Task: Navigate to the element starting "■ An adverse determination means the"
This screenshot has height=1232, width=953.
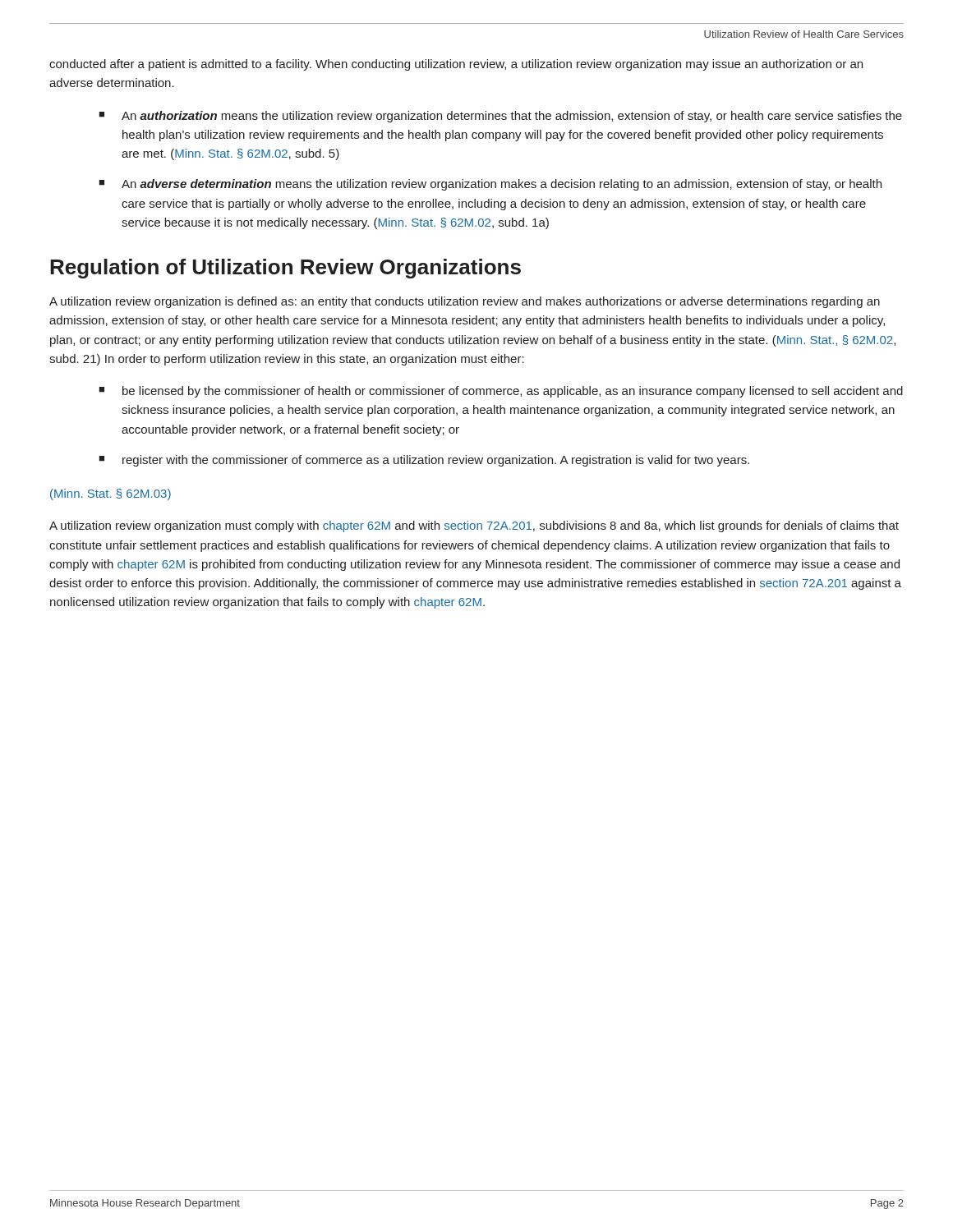Action: coord(501,203)
